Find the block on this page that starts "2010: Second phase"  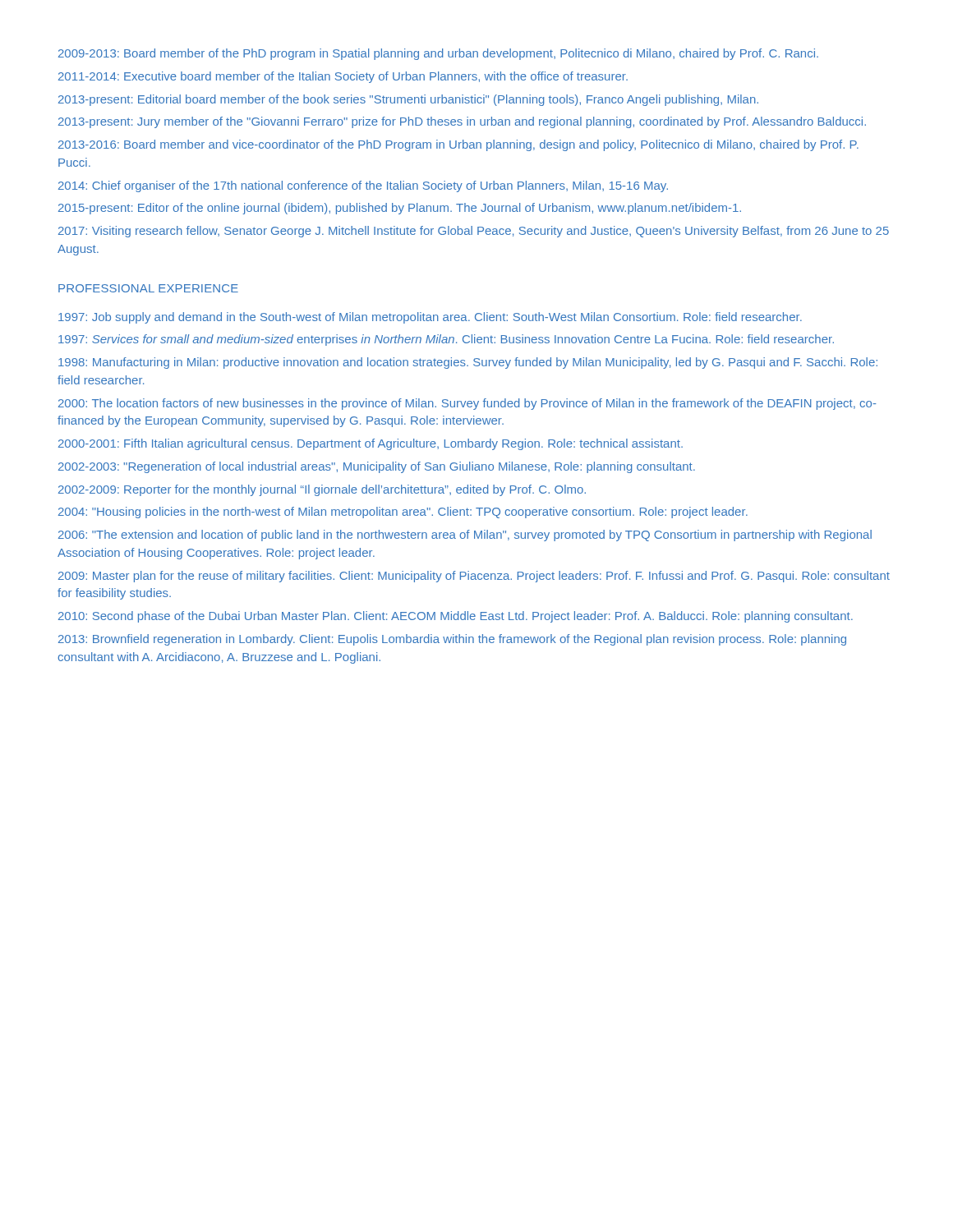pyautogui.click(x=455, y=616)
